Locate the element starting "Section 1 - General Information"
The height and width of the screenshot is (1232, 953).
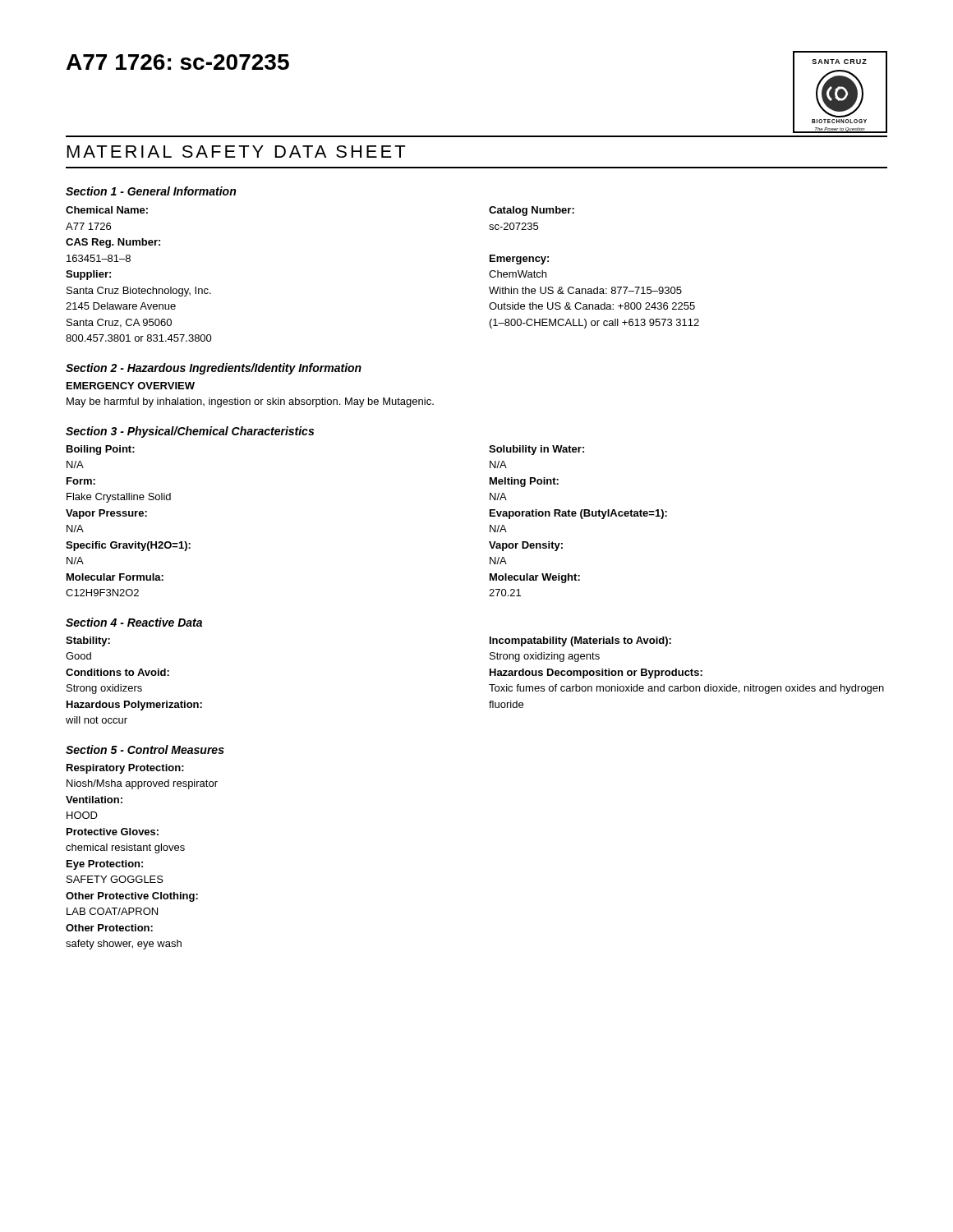click(x=151, y=191)
